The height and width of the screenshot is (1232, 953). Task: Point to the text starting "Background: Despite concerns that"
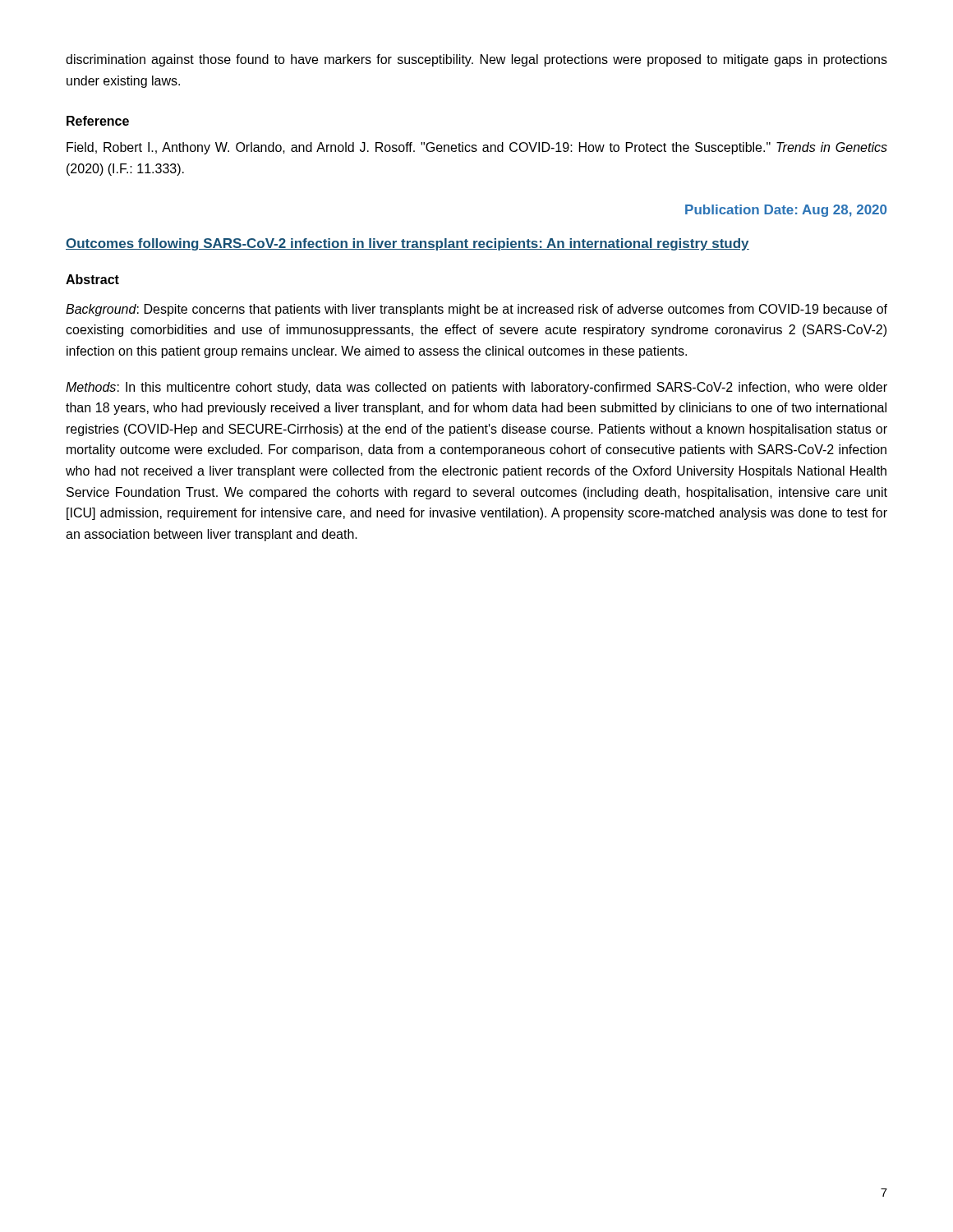coord(476,330)
